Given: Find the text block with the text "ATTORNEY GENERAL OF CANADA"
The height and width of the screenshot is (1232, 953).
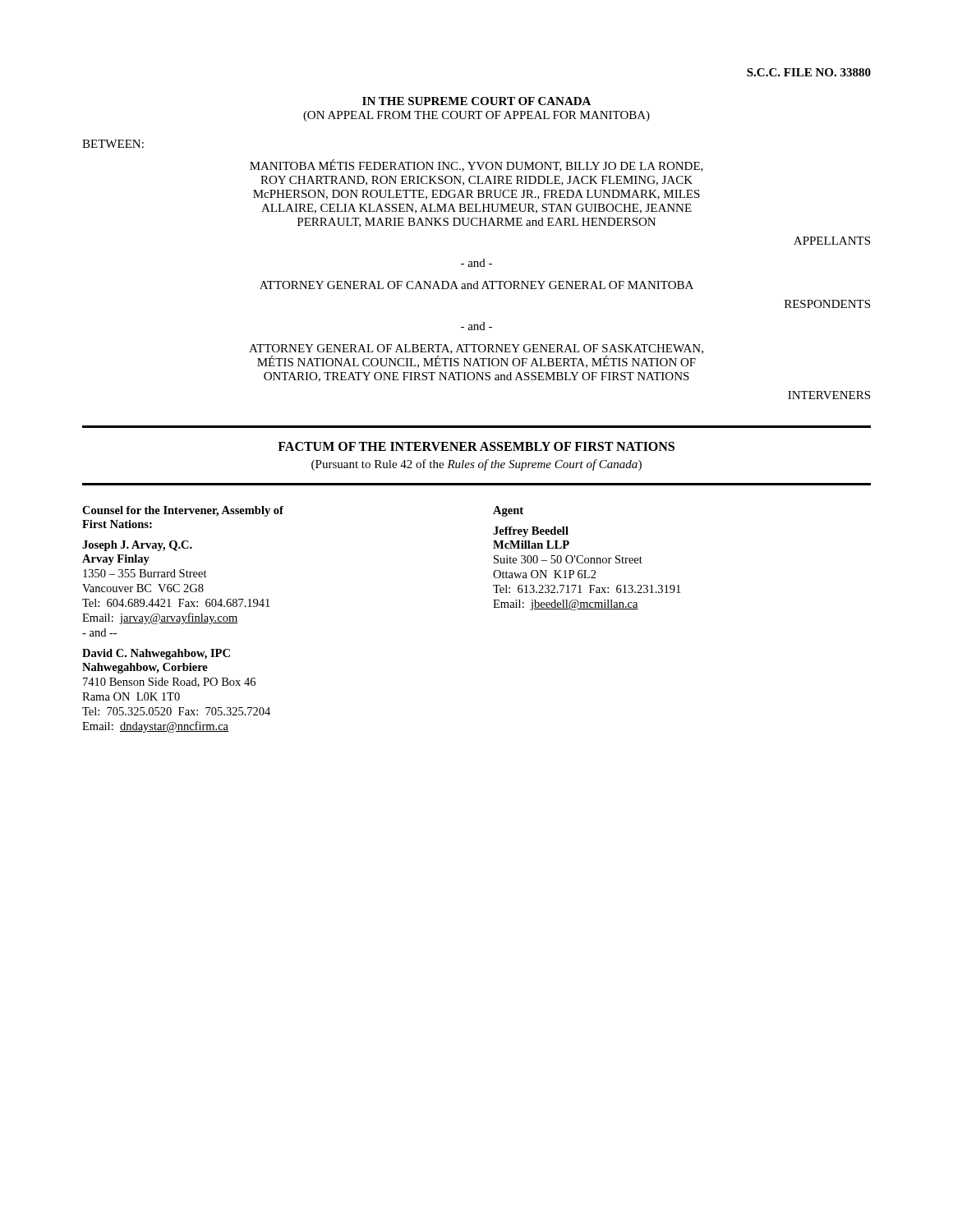Looking at the screenshot, I should [x=476, y=285].
